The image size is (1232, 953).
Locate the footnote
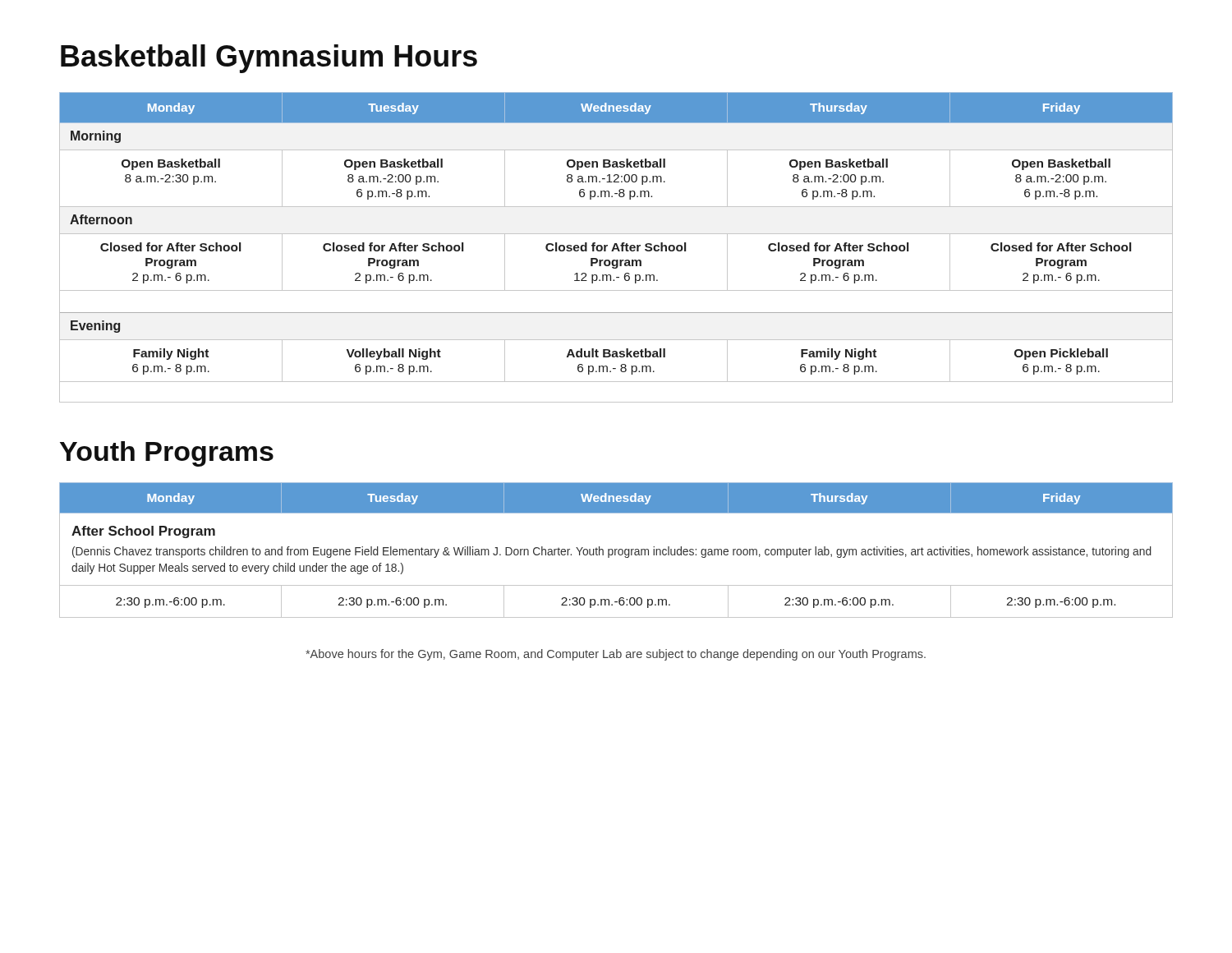click(616, 654)
